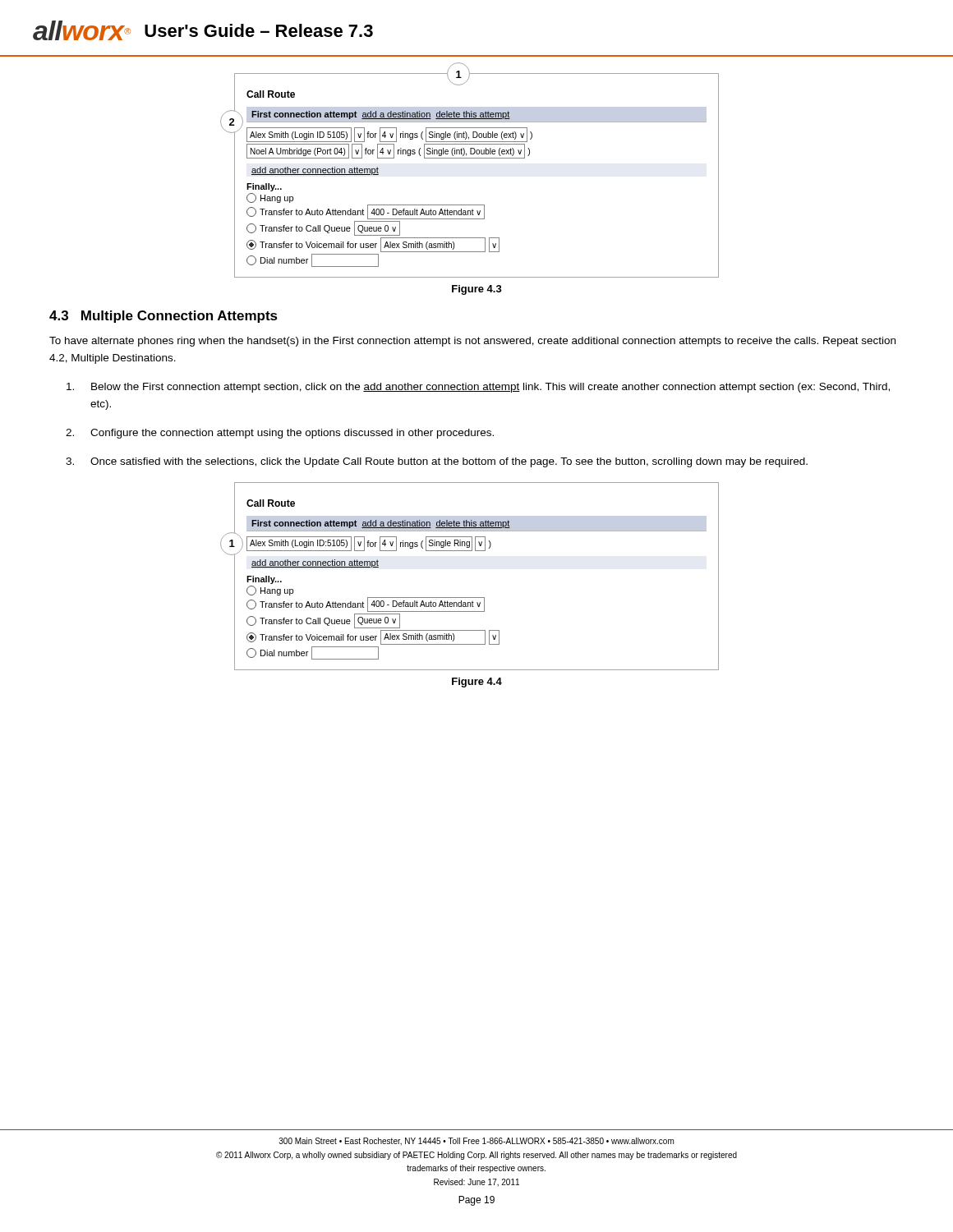Viewport: 953px width, 1232px height.
Task: Point to the block beginning "3. Once satisfied with the selections, click"
Action: [437, 462]
